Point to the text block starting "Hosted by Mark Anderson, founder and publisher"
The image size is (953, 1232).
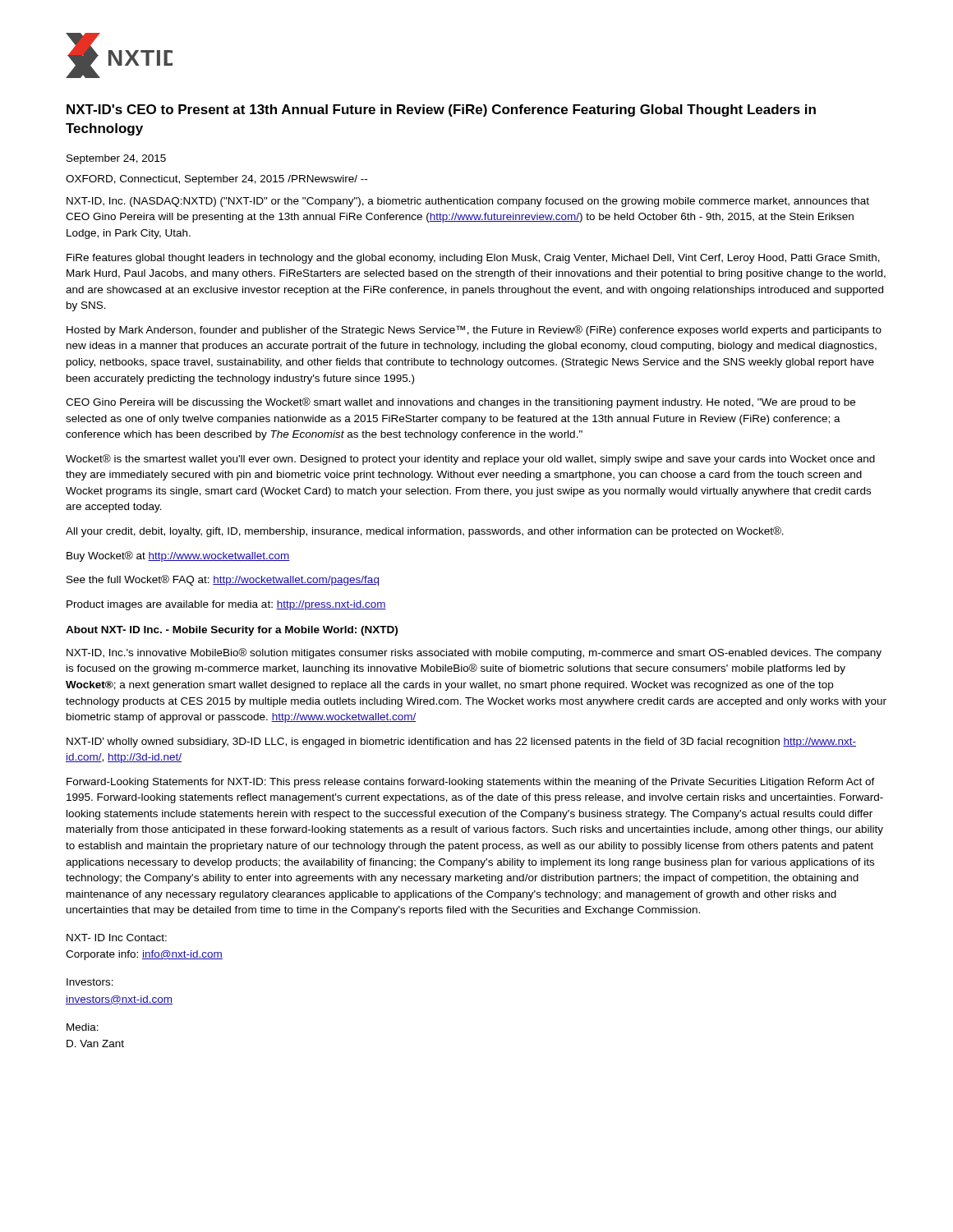[x=476, y=354]
